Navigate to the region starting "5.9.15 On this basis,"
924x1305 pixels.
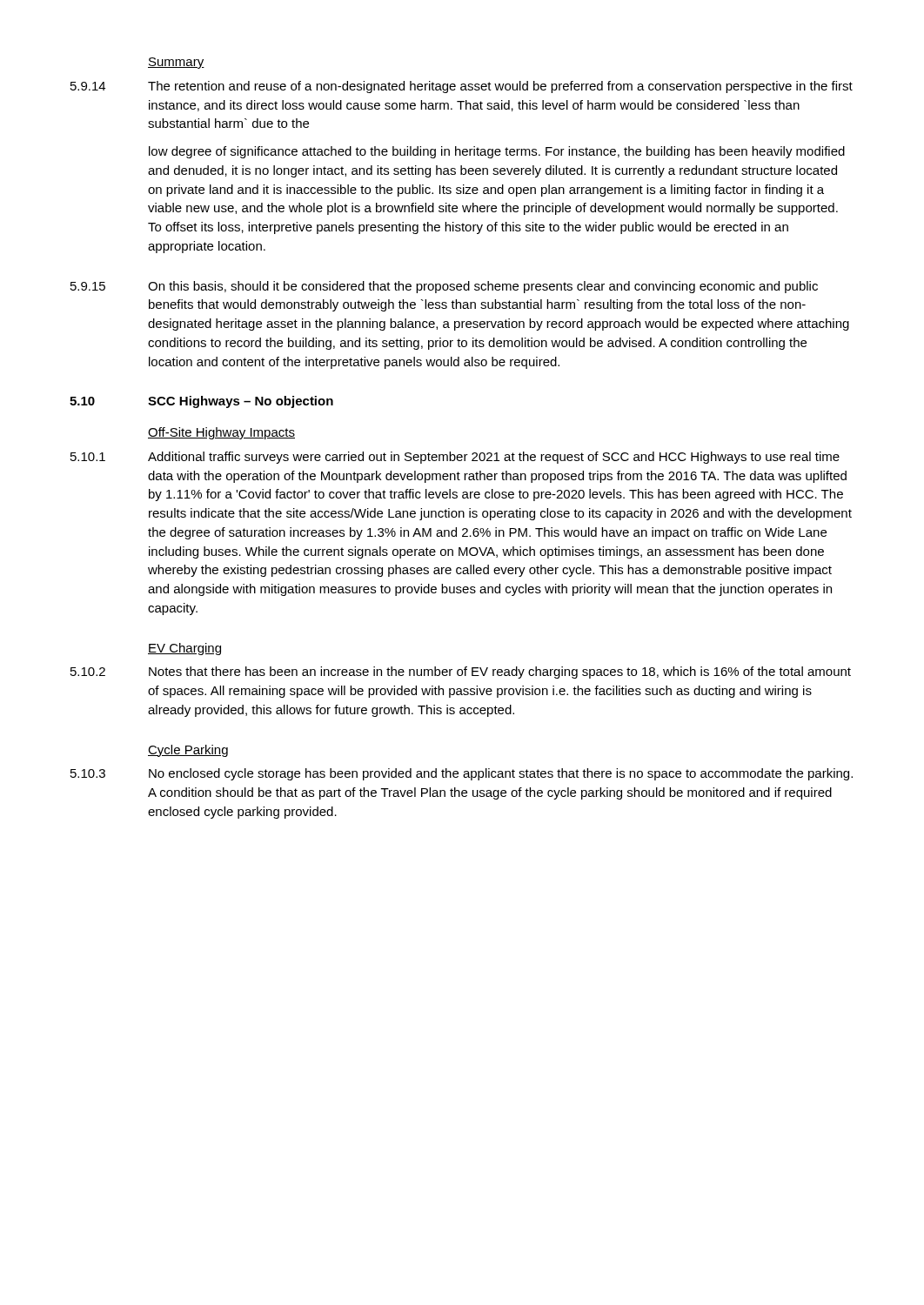[462, 328]
